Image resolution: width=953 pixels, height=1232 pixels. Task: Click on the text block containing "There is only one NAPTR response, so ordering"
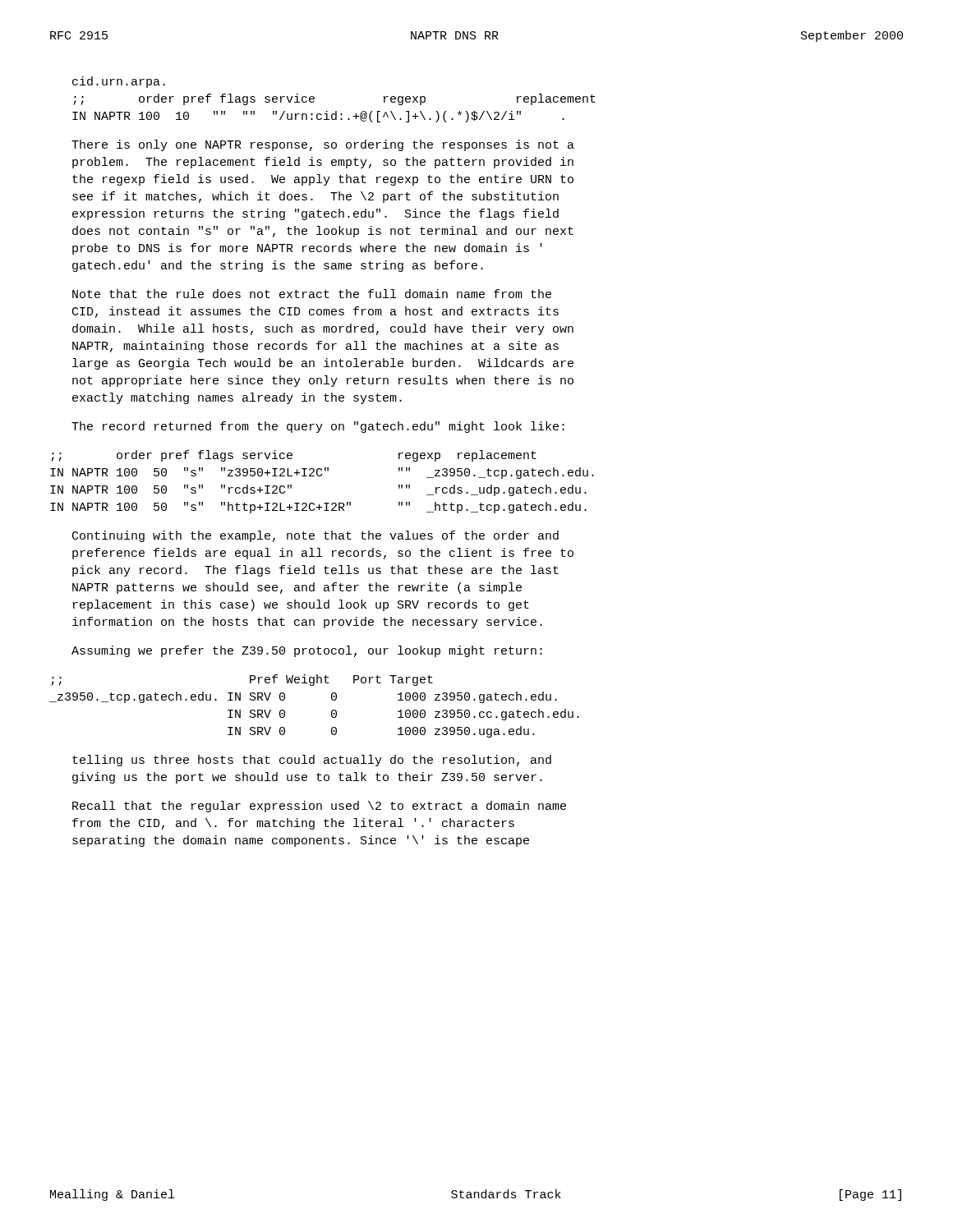tap(312, 206)
